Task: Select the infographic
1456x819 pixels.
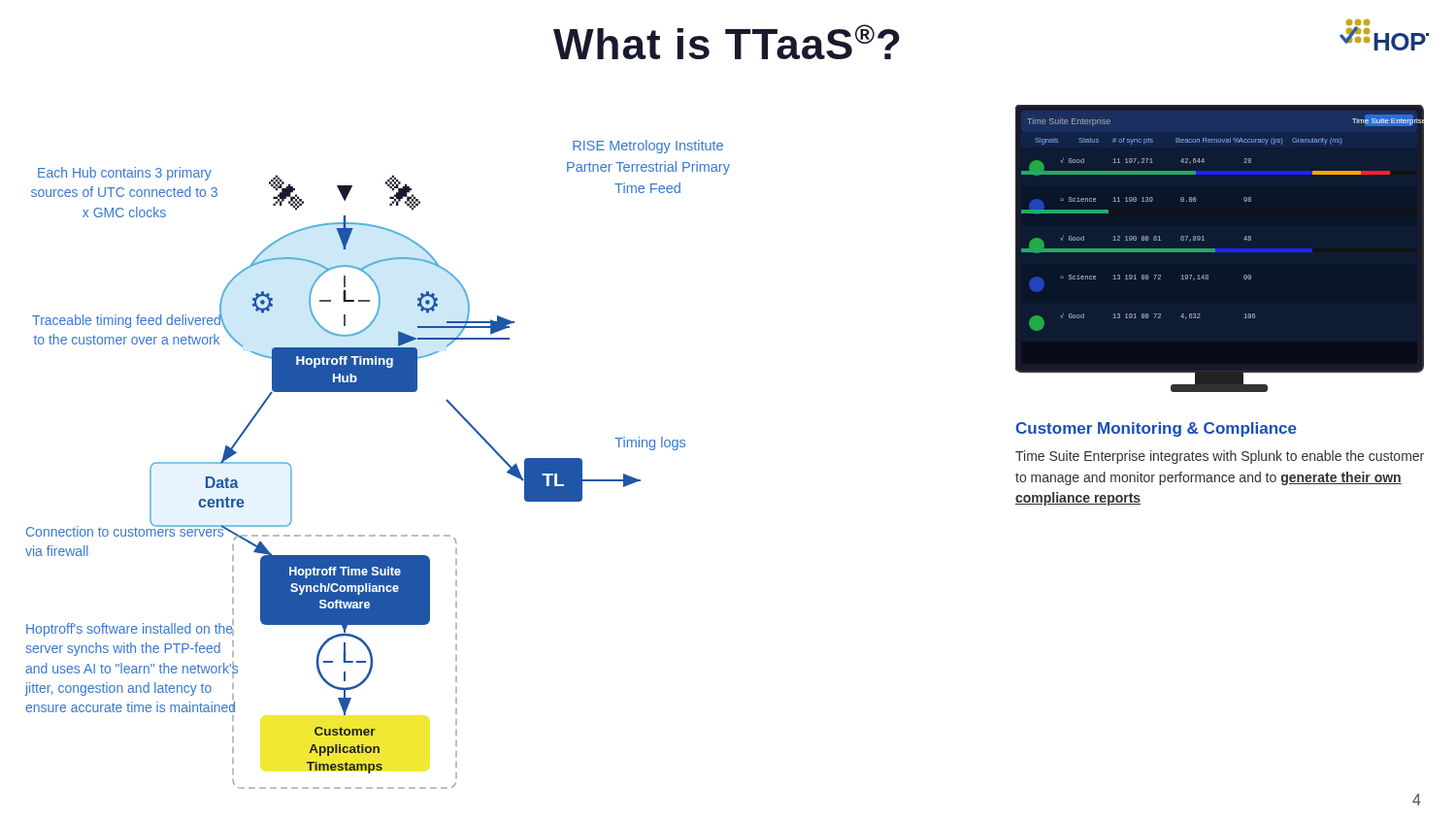Action: (514, 443)
